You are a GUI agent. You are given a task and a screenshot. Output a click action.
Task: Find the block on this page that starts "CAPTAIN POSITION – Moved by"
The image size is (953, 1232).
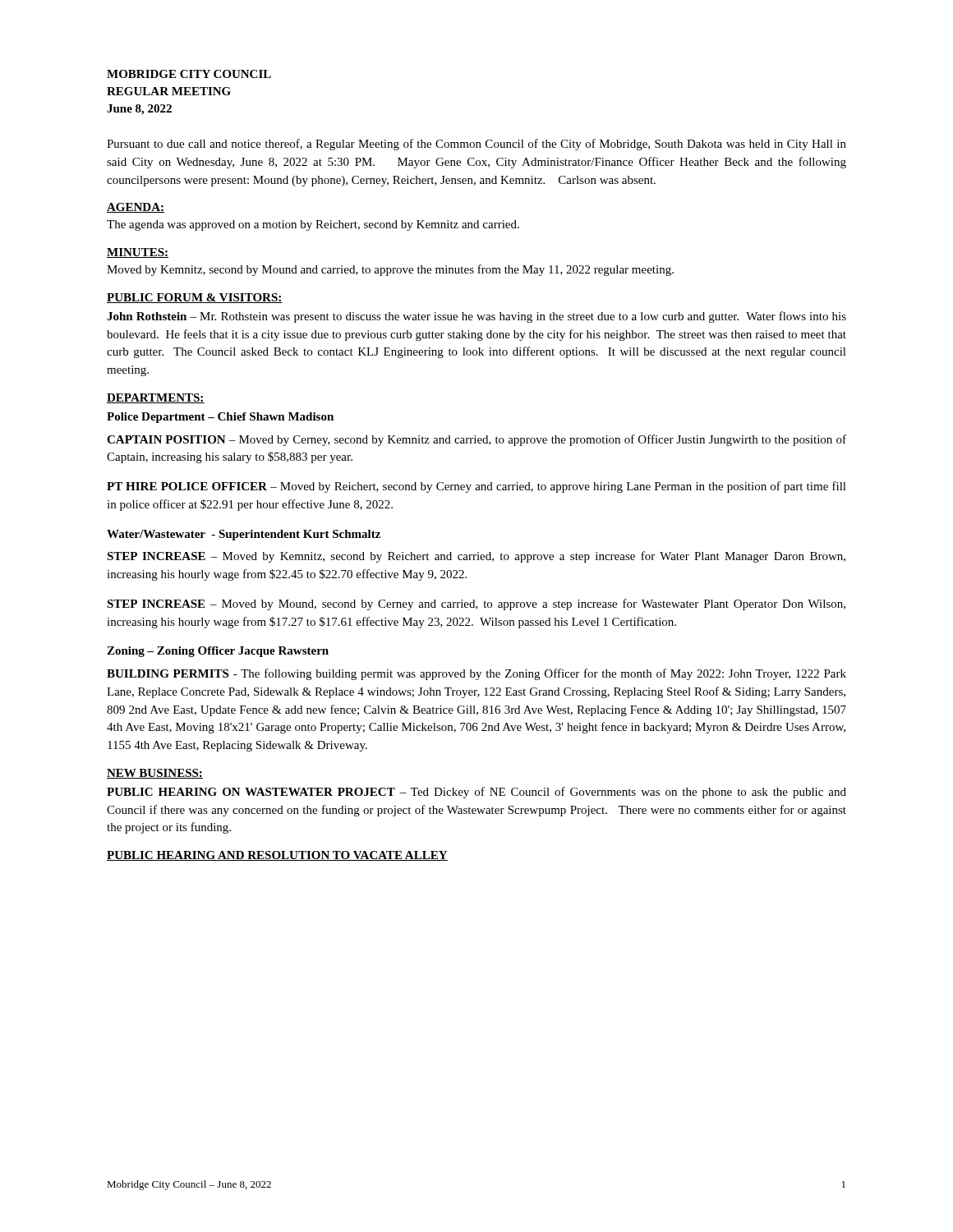[x=476, y=449]
